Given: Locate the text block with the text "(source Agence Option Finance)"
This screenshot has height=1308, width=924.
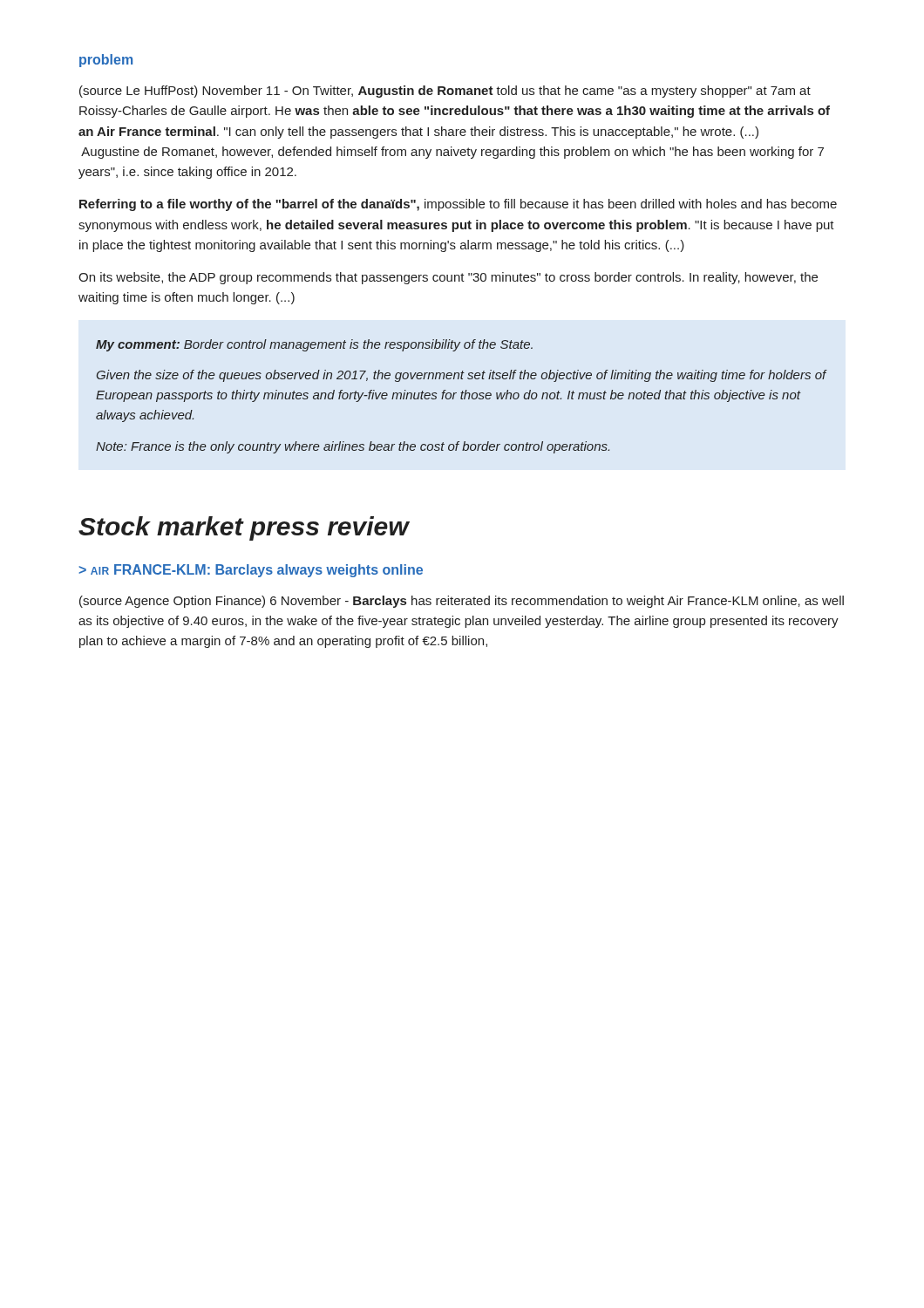Looking at the screenshot, I should (x=461, y=620).
